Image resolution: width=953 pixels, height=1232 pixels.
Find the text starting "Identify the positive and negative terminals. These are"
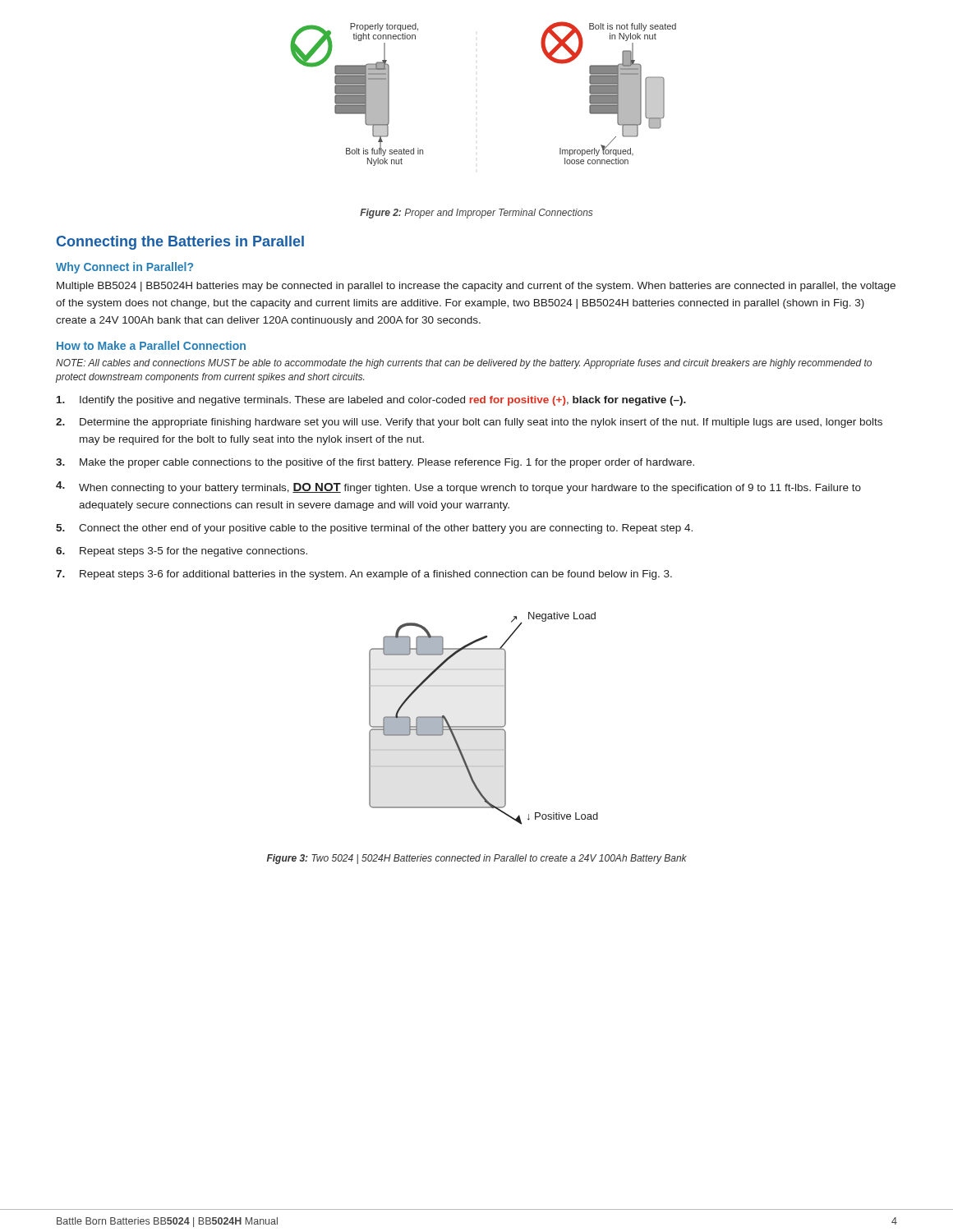click(476, 400)
